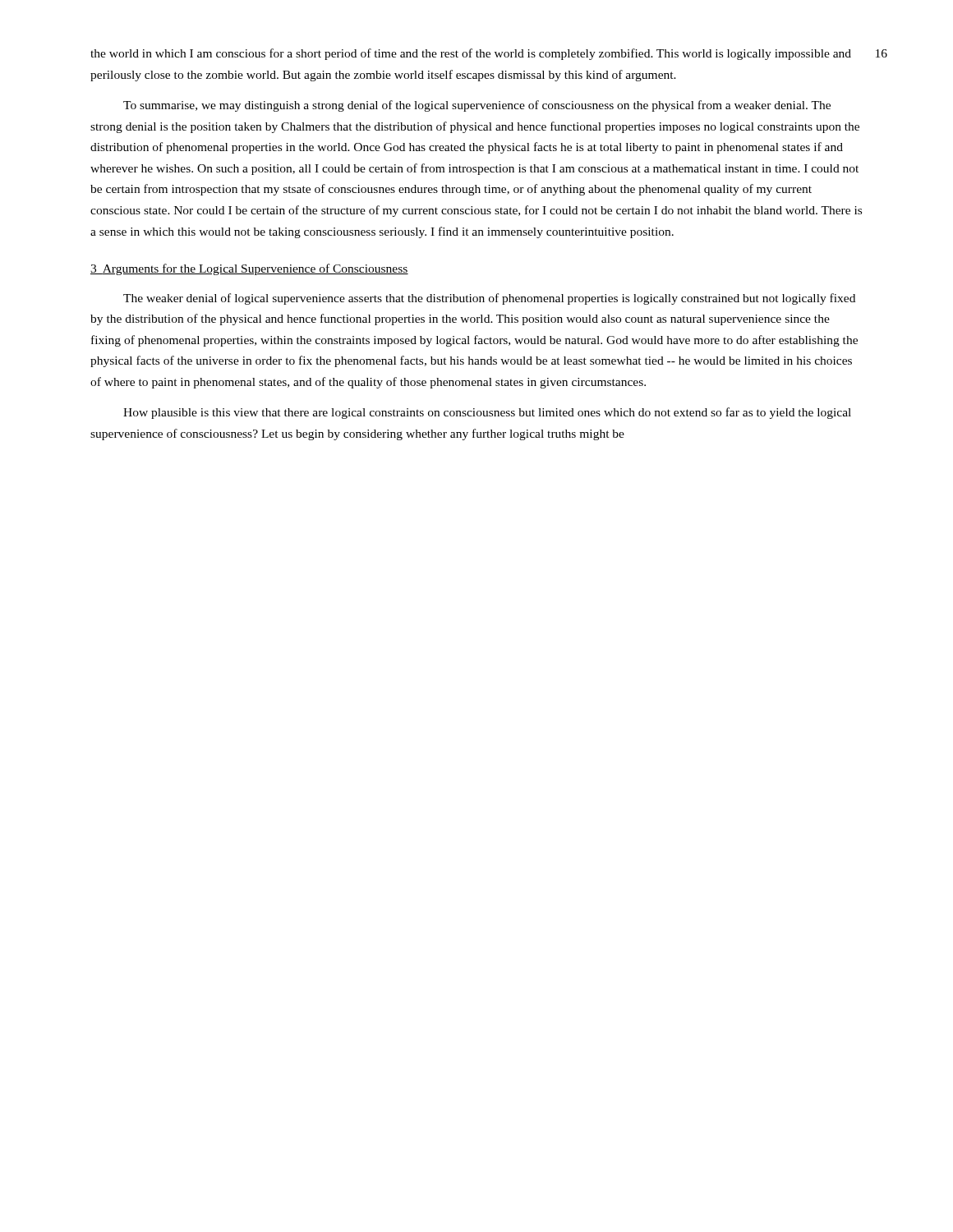The image size is (953, 1232).
Task: Select the text block containing "The weaker denial of logical supervenience asserts that"
Action: point(476,340)
